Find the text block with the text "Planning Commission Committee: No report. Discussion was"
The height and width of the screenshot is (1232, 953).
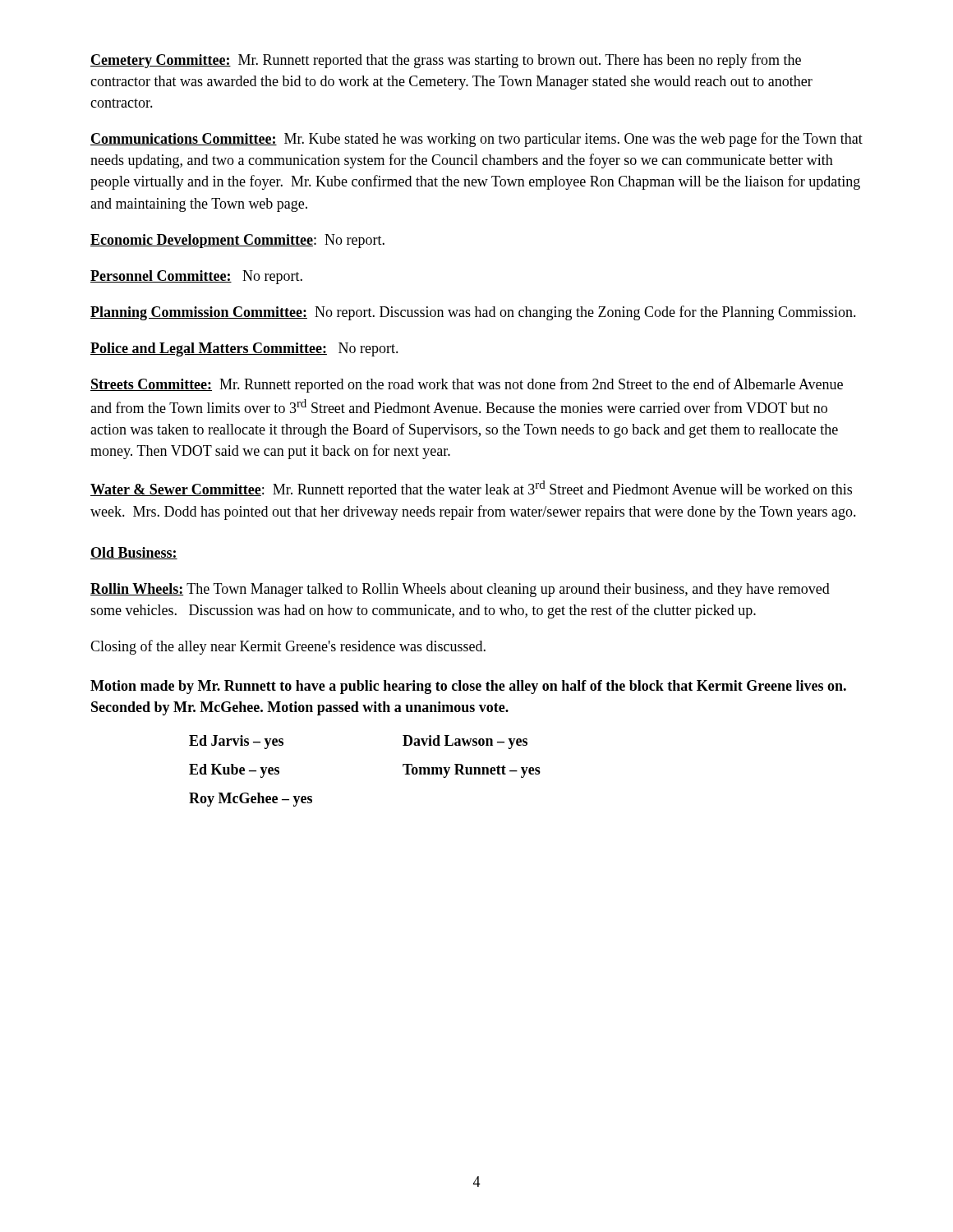point(476,312)
